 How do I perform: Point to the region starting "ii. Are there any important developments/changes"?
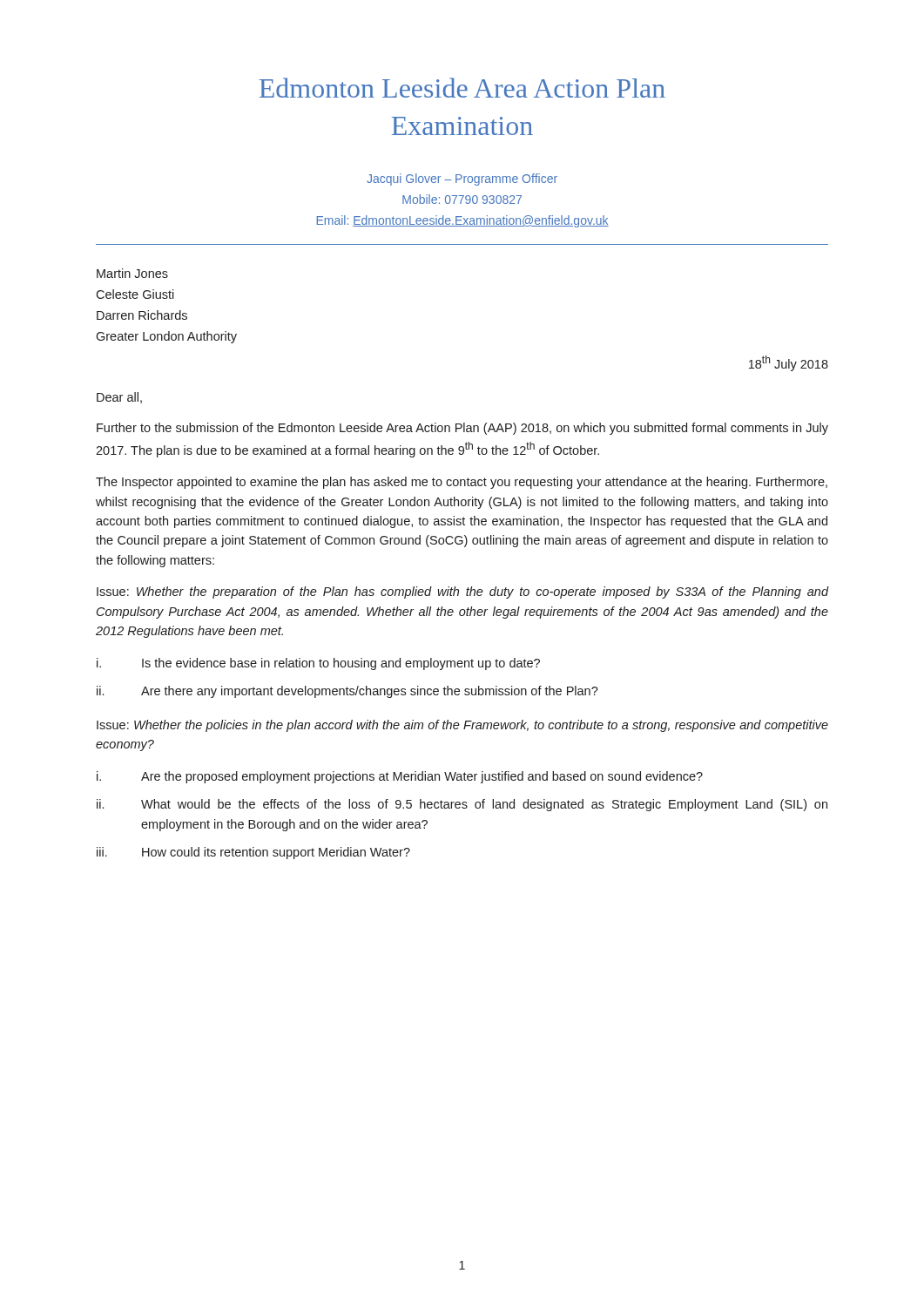(x=462, y=691)
